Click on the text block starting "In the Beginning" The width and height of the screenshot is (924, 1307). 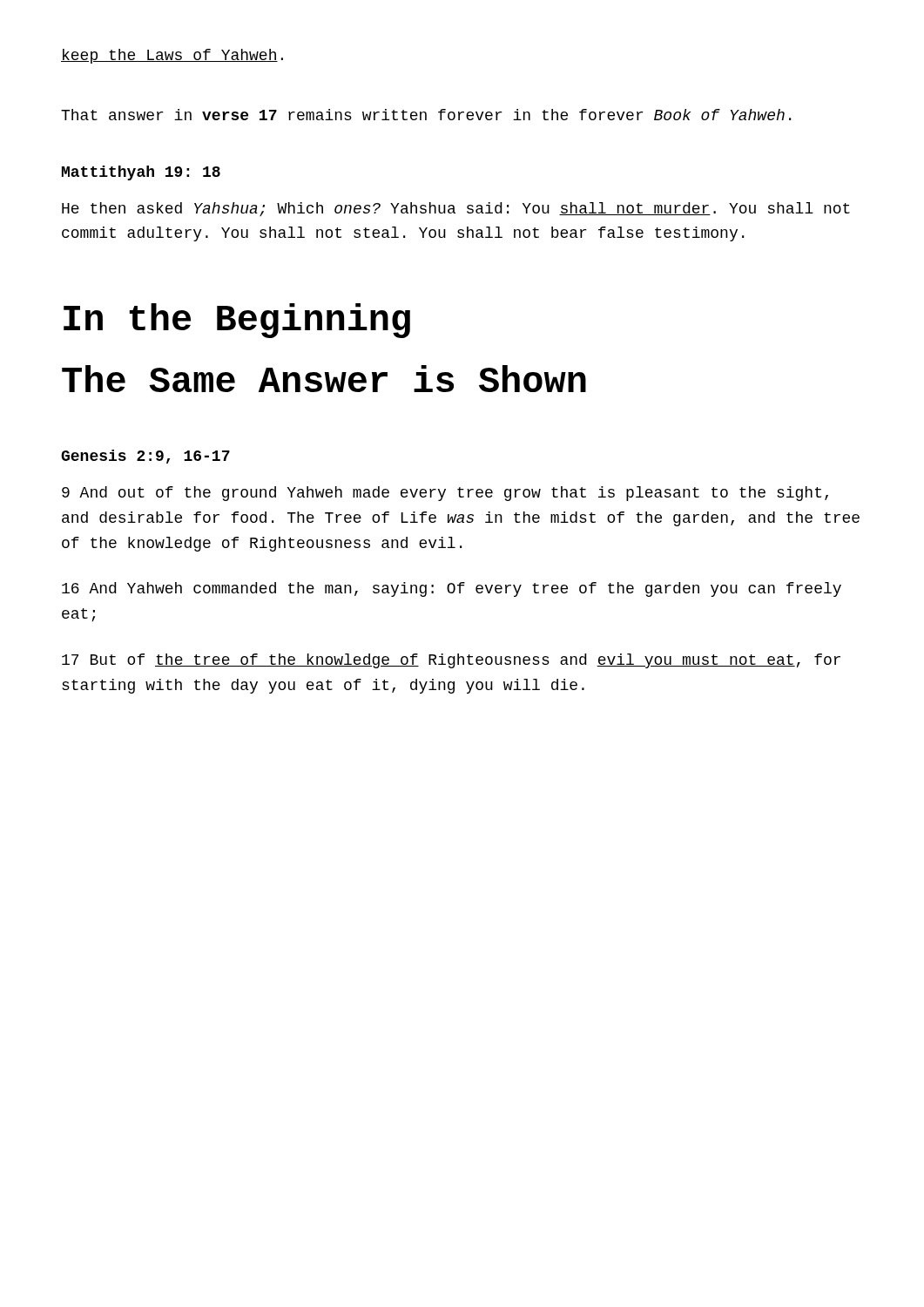(x=237, y=321)
